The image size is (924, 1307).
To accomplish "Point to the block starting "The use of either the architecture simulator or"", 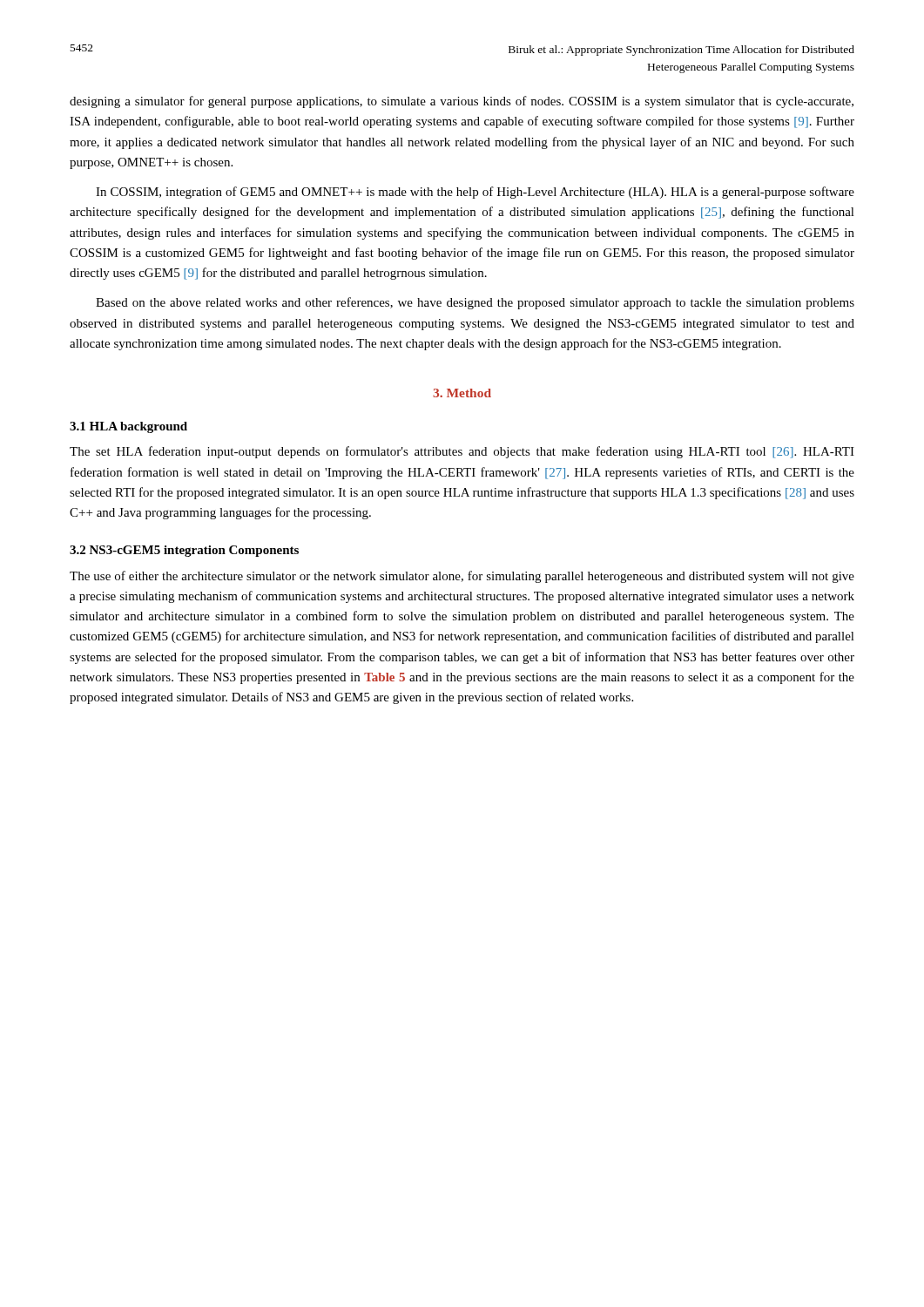I will tap(462, 637).
